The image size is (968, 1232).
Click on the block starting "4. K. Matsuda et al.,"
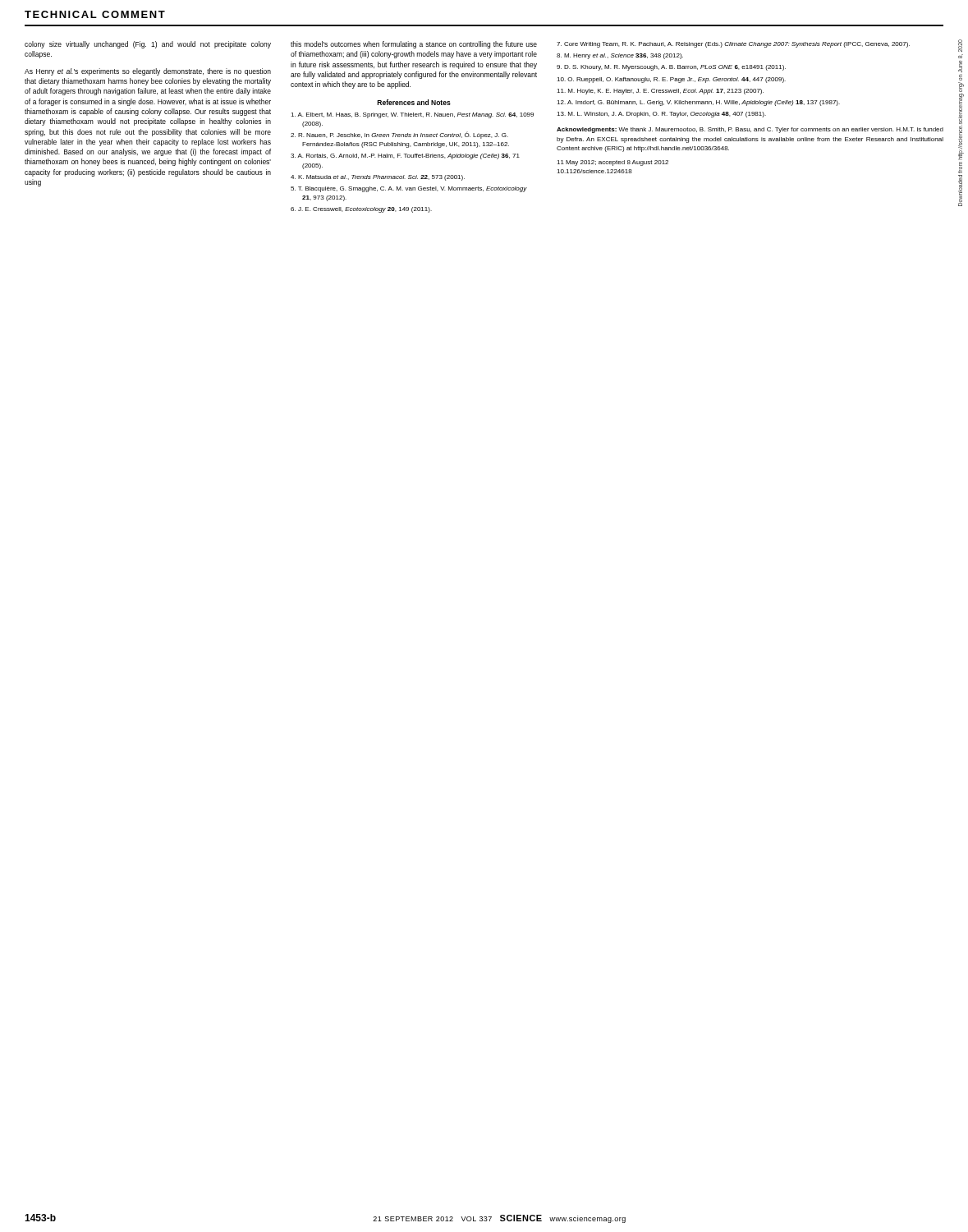pyautogui.click(x=378, y=177)
